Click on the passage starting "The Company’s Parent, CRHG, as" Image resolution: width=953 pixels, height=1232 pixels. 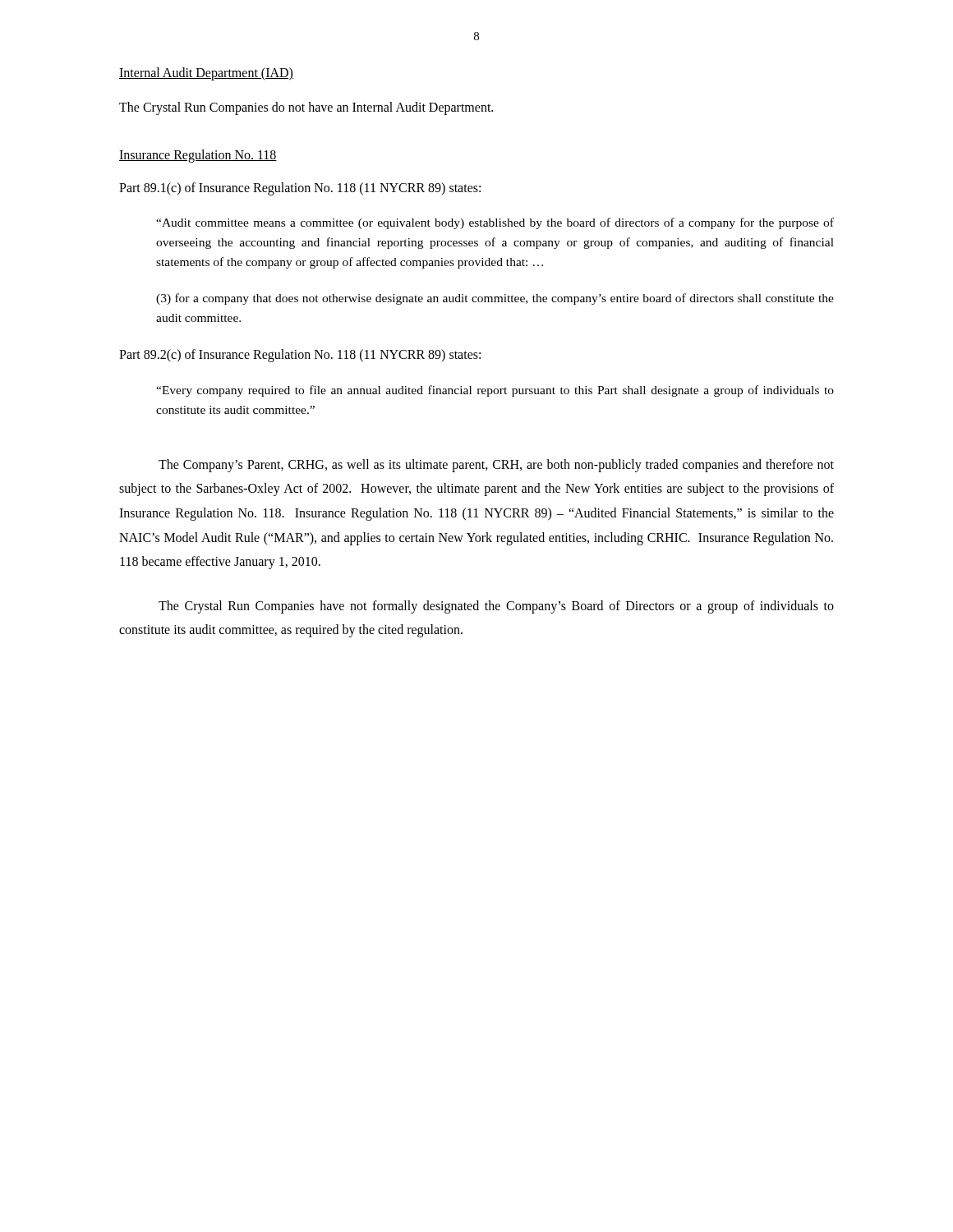[476, 513]
